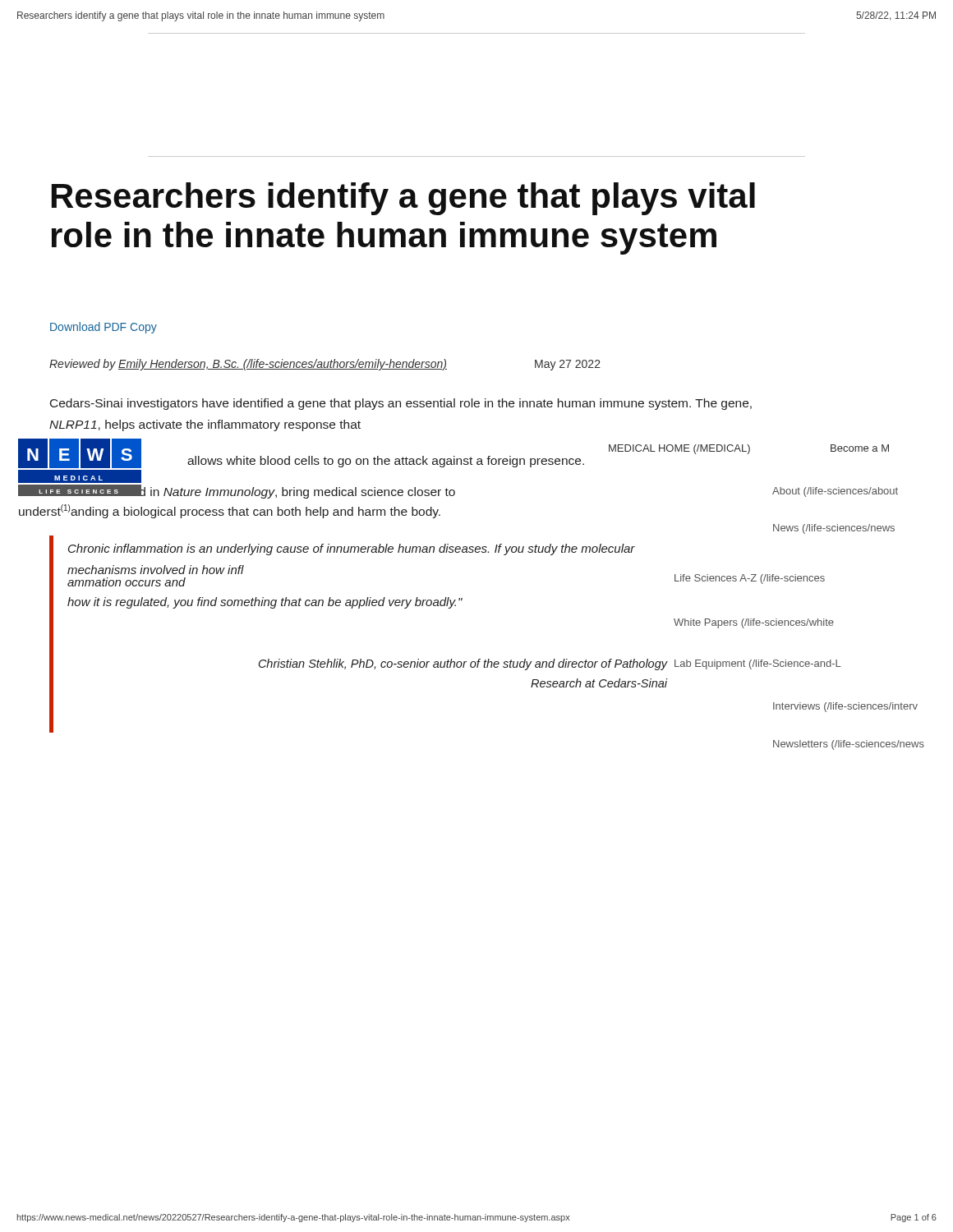The height and width of the screenshot is (1232, 953).
Task: Navigate to the passage starting "Researchers identify a gene that plays vitalrole in"
Action: pos(435,216)
